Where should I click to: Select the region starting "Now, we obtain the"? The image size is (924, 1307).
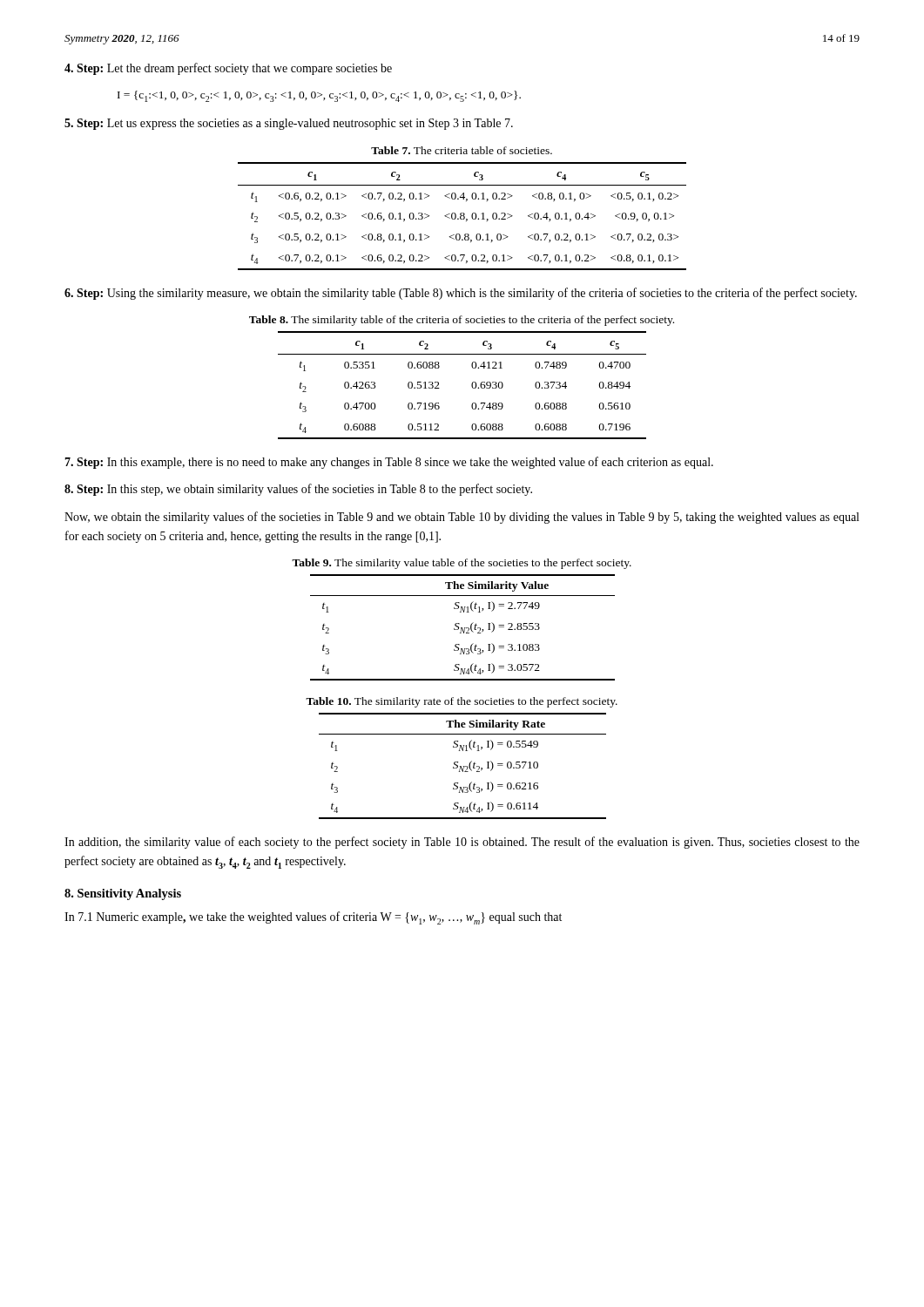pyautogui.click(x=462, y=527)
